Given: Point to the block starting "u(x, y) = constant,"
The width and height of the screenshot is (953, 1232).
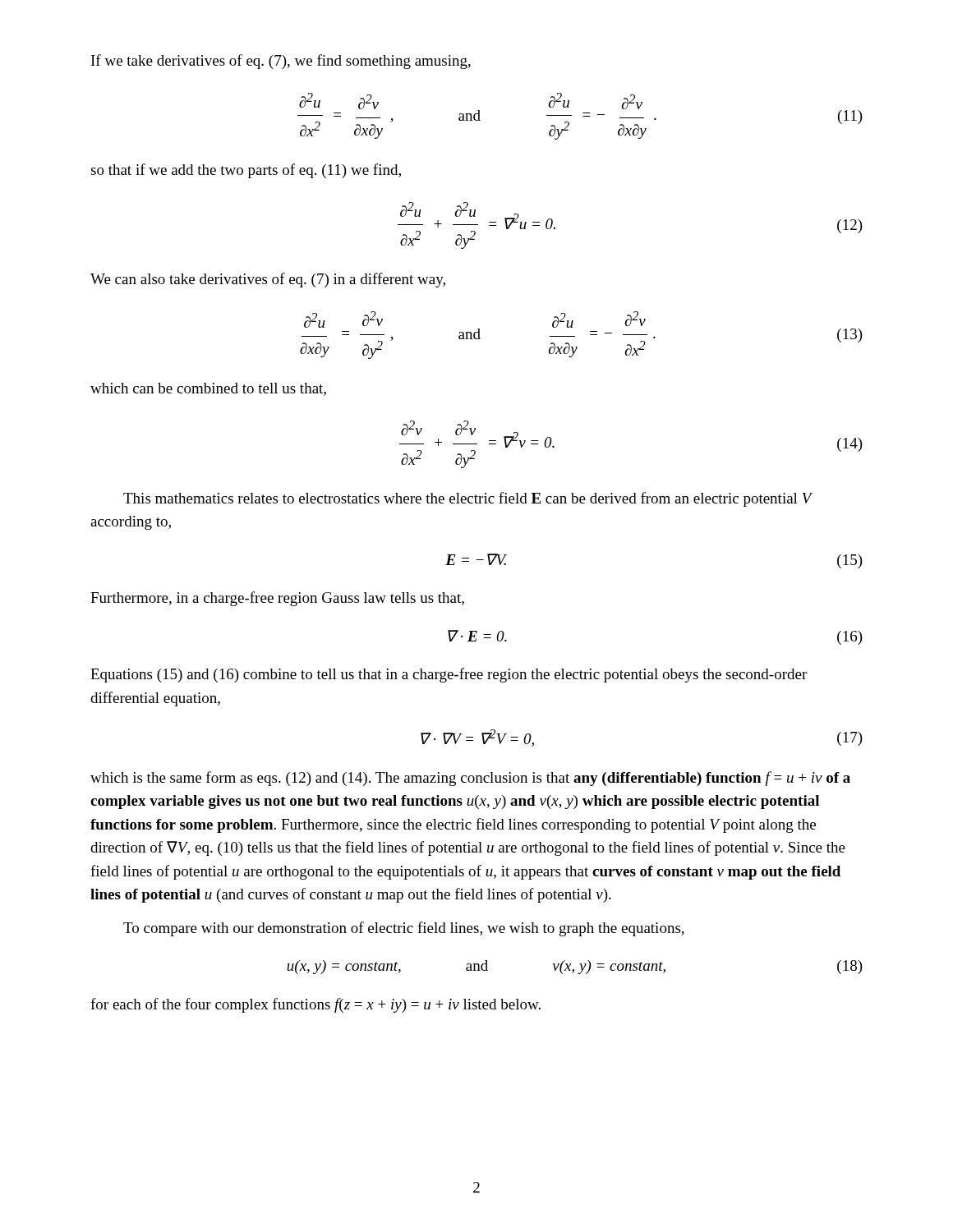Looking at the screenshot, I should [x=476, y=967].
